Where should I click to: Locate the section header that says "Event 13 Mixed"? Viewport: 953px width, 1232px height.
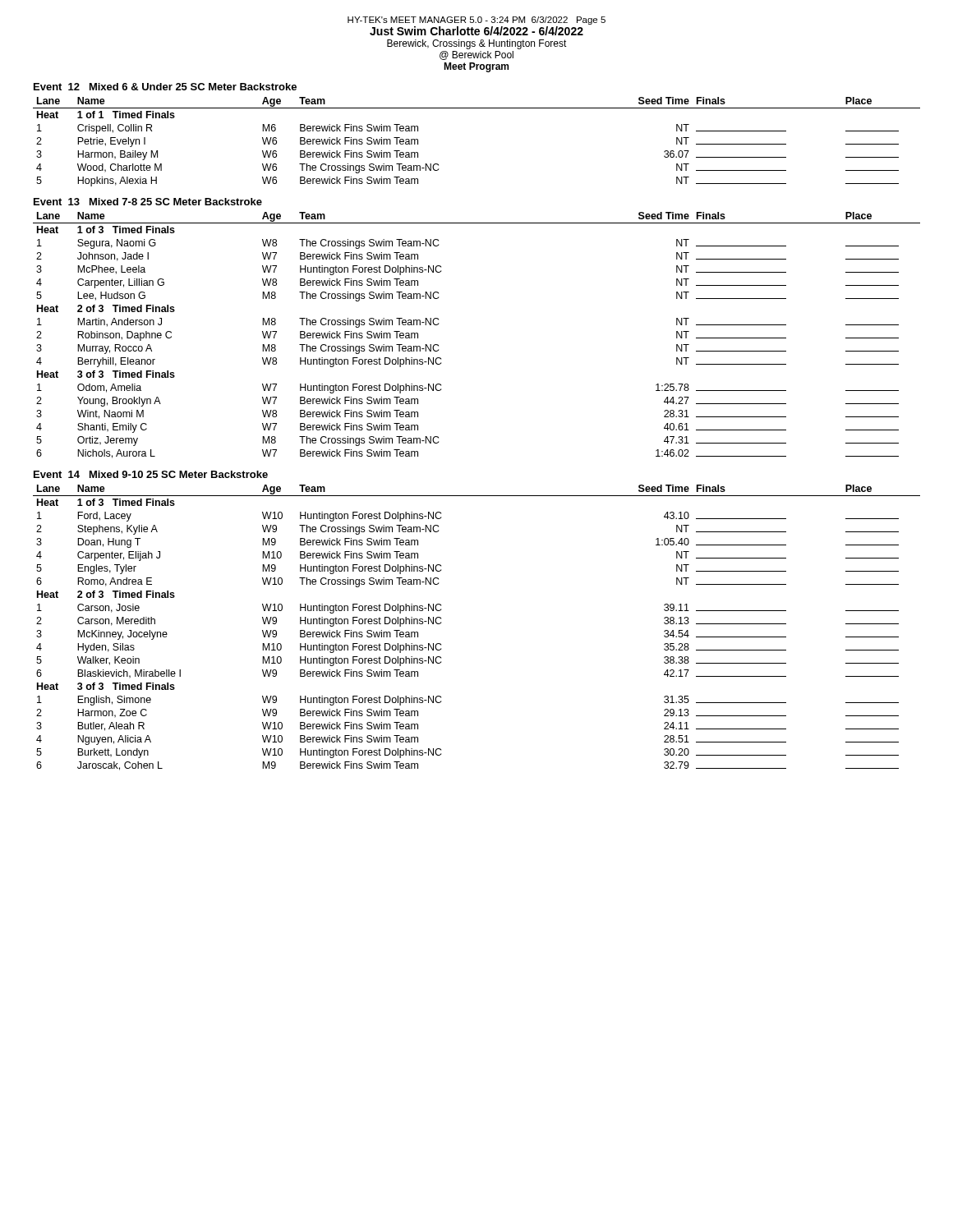(x=147, y=202)
